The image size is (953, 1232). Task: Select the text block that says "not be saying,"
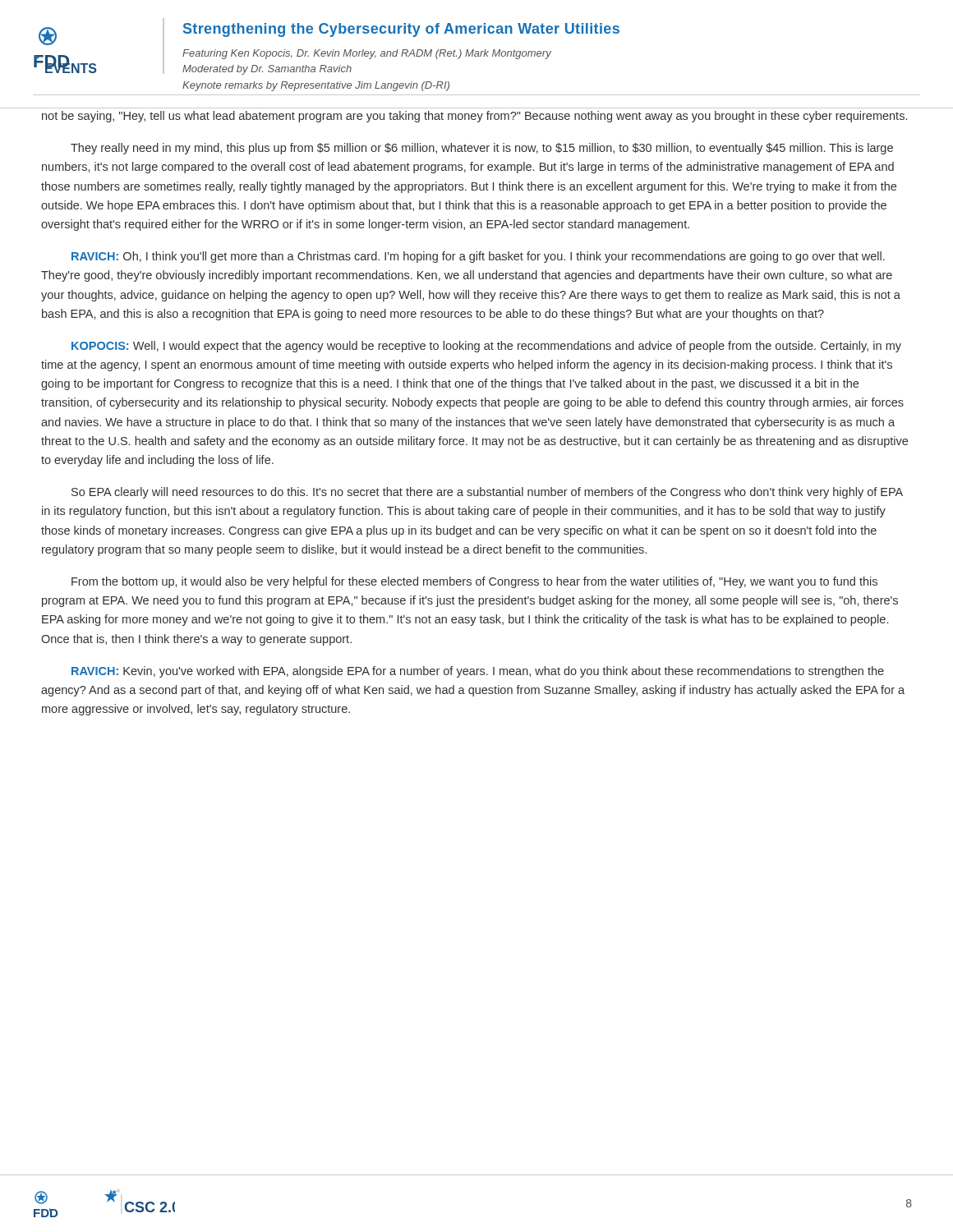(x=475, y=116)
